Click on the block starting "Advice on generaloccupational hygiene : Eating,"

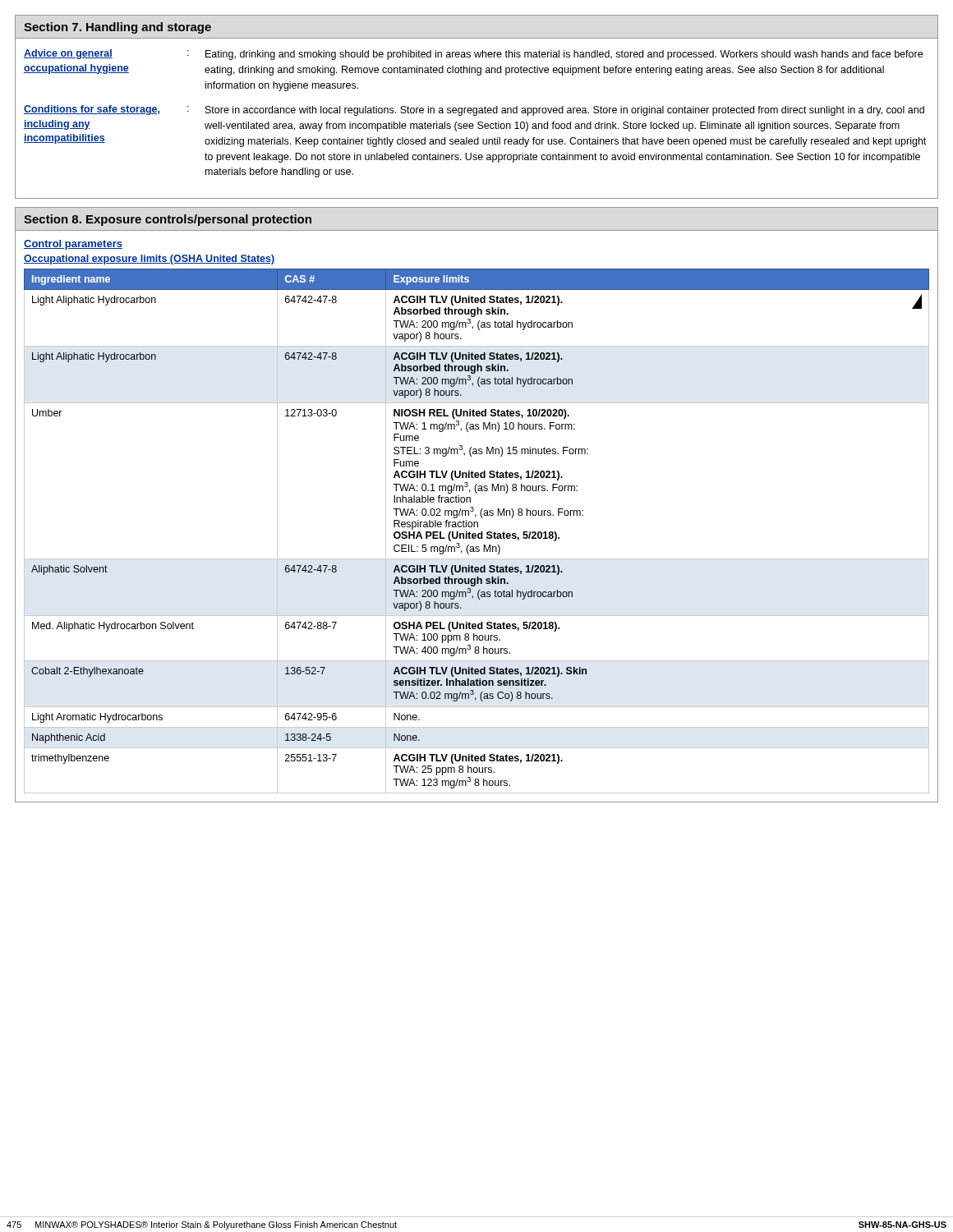476,70
